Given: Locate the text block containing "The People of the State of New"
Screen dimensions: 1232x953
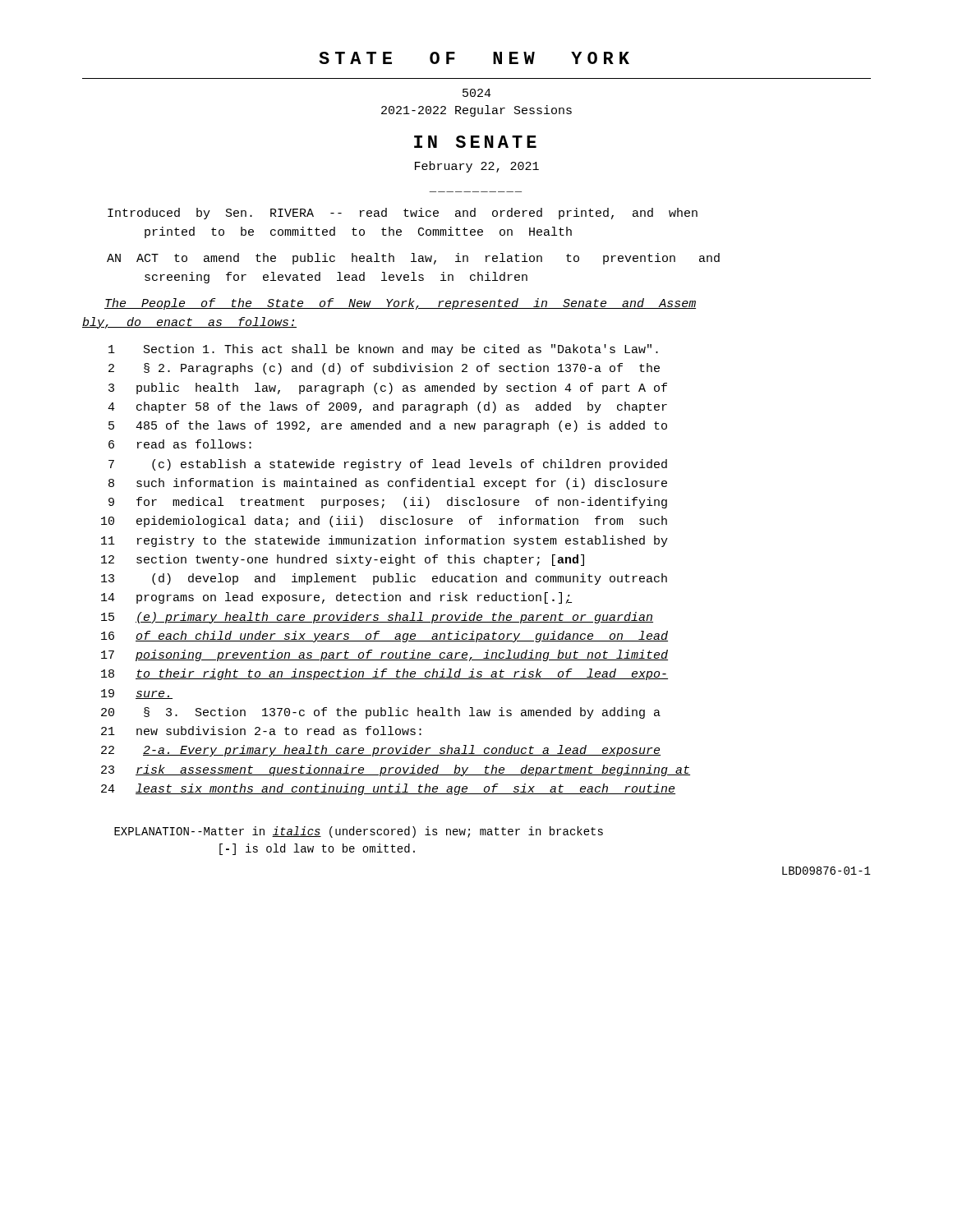Looking at the screenshot, I should [389, 314].
